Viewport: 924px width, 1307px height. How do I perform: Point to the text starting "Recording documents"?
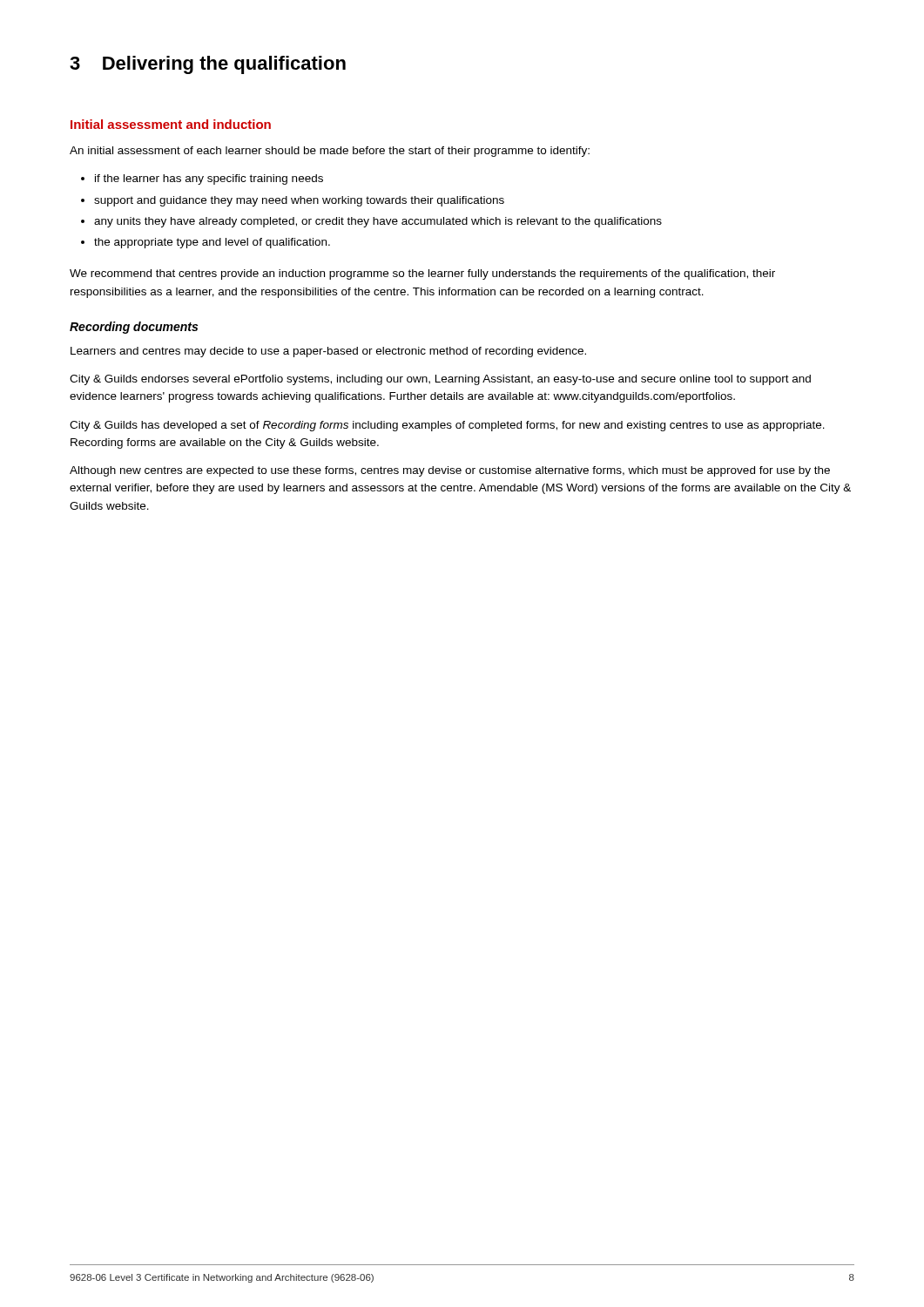(134, 327)
